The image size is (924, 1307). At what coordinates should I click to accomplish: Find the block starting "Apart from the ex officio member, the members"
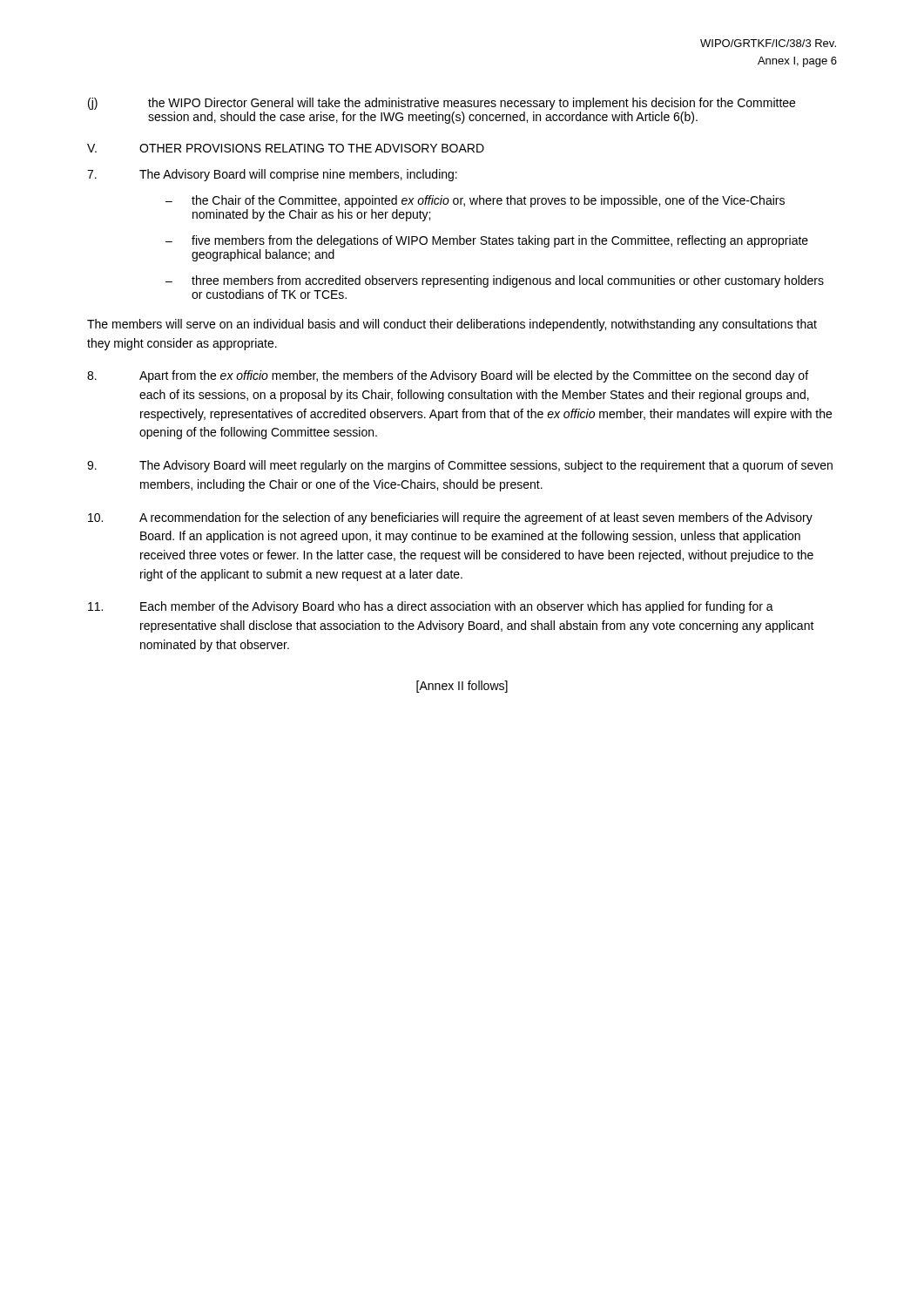point(462,405)
